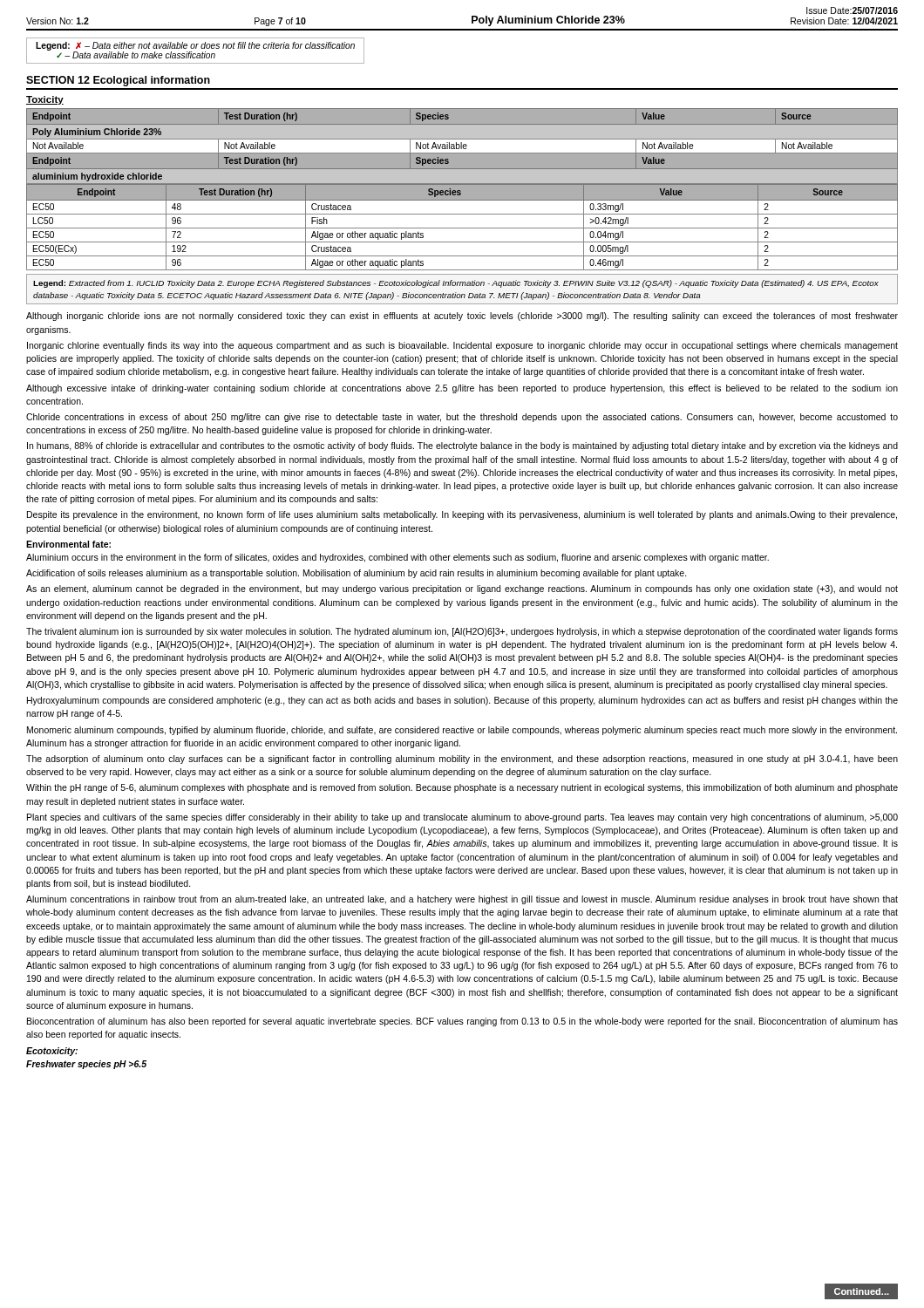Screen dimensions: 1308x924
Task: Navigate to the element starting "Plant species and cultivars of the"
Action: click(x=462, y=850)
